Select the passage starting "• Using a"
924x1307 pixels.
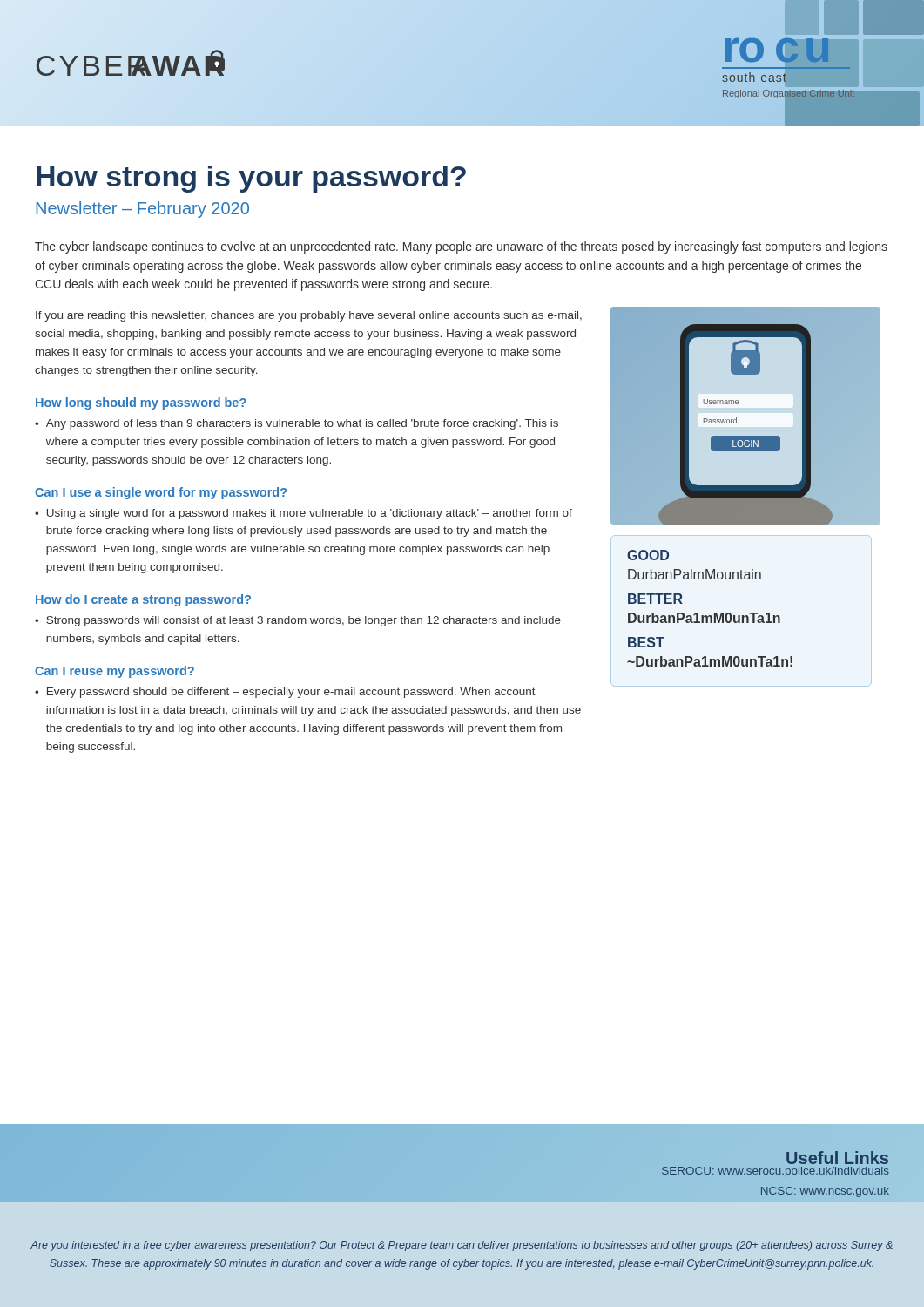312,541
